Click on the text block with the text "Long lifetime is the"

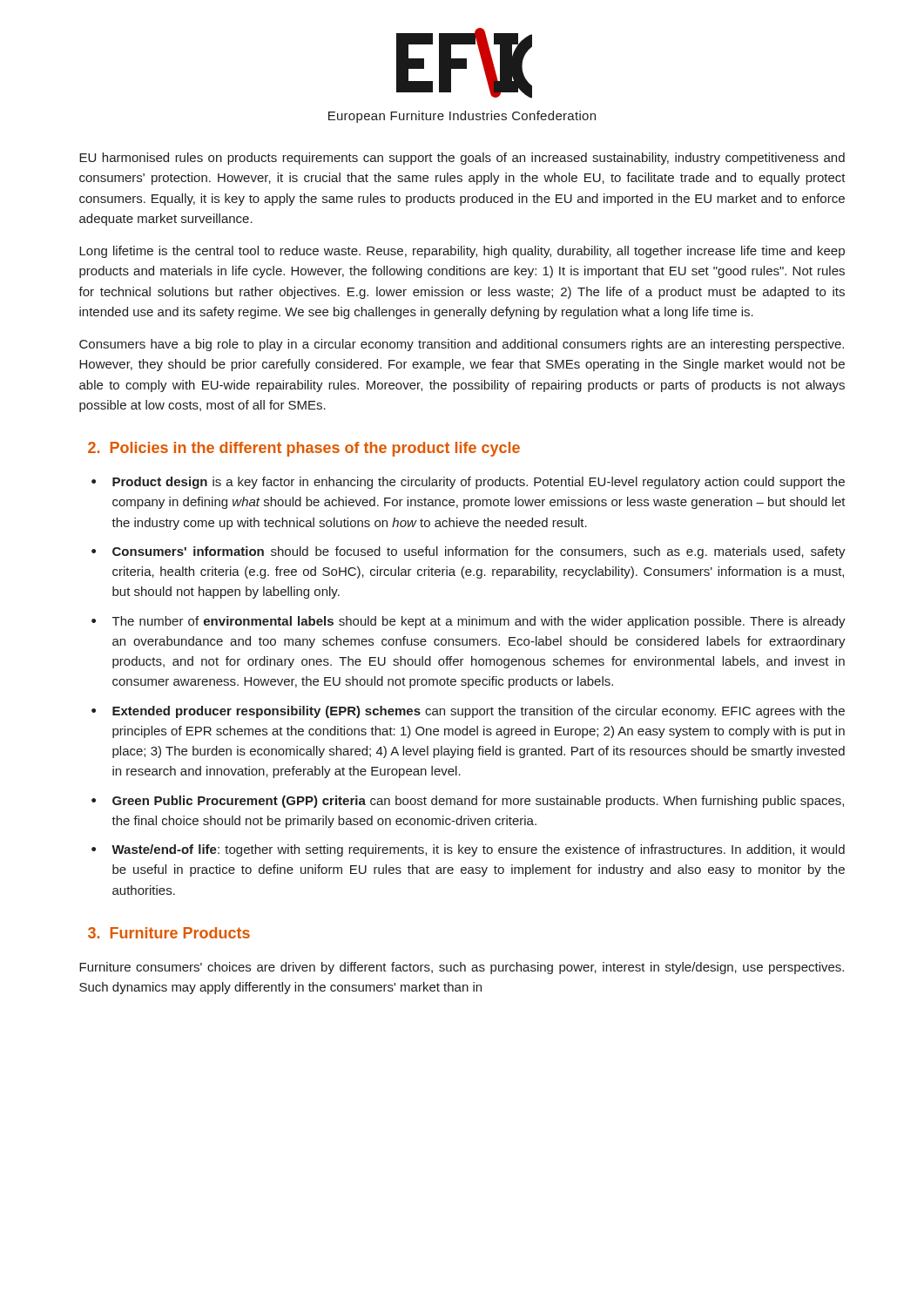[x=462, y=281]
